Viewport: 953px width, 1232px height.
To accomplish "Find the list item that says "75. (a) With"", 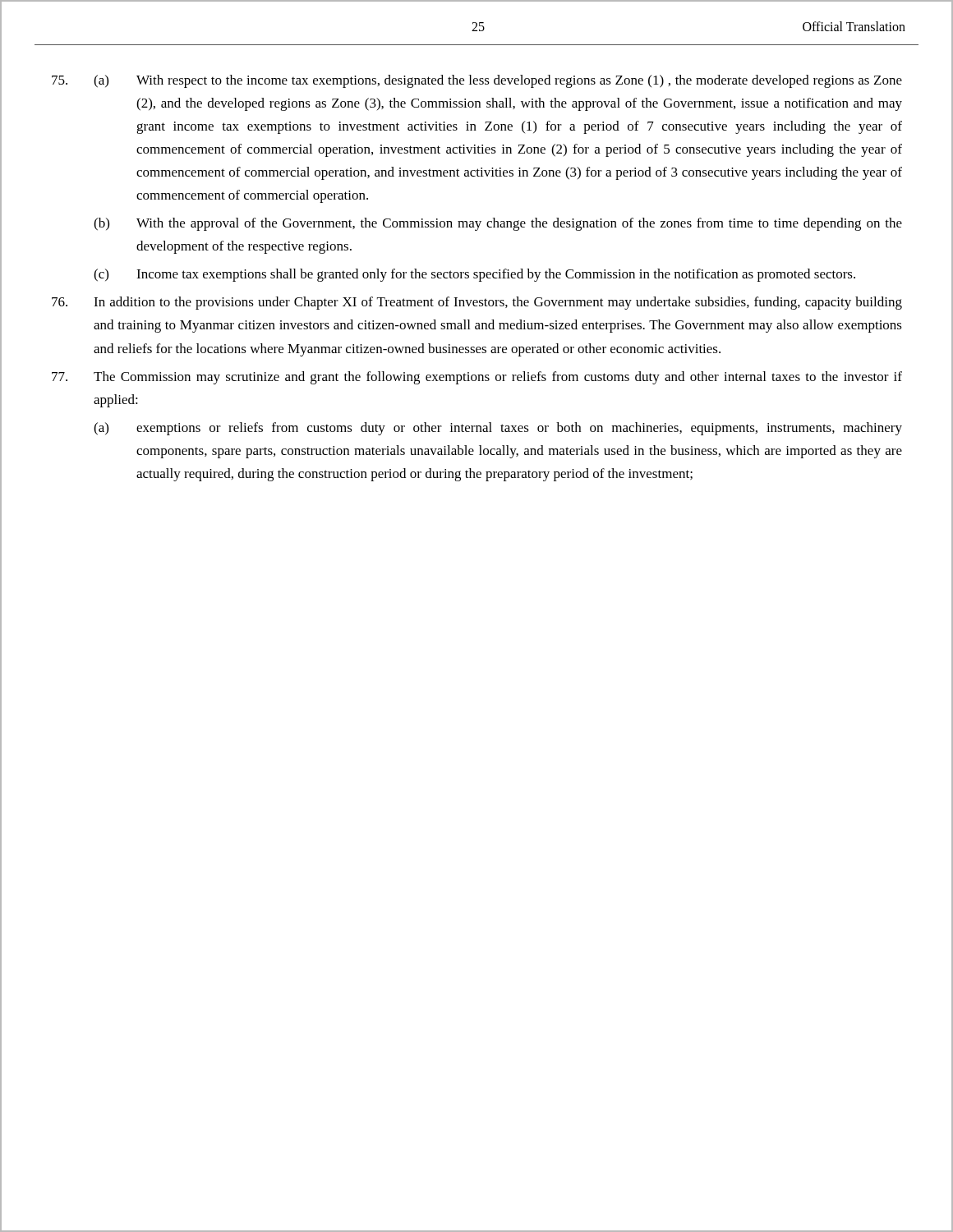I will click(476, 138).
